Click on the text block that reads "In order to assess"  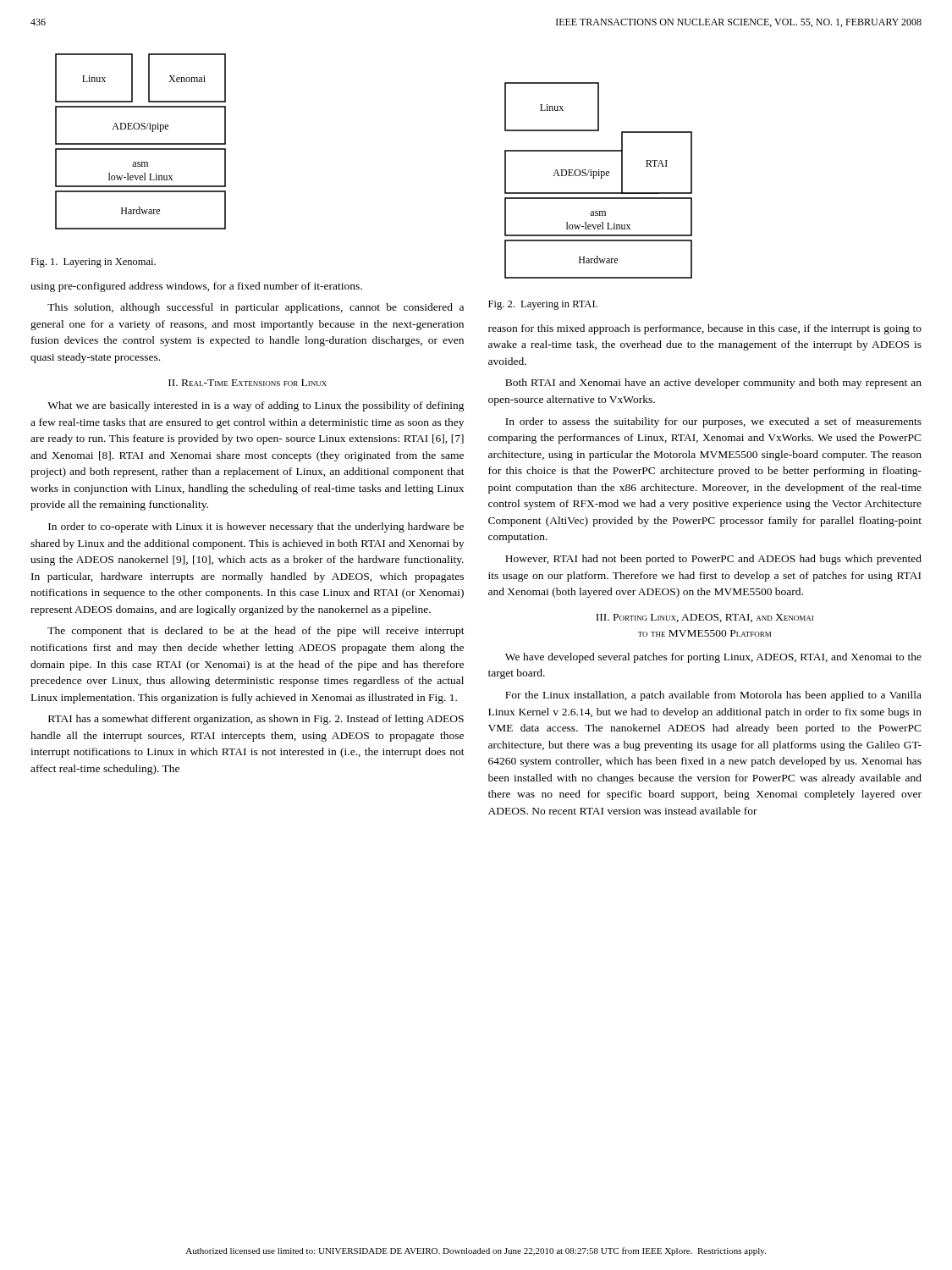705,479
